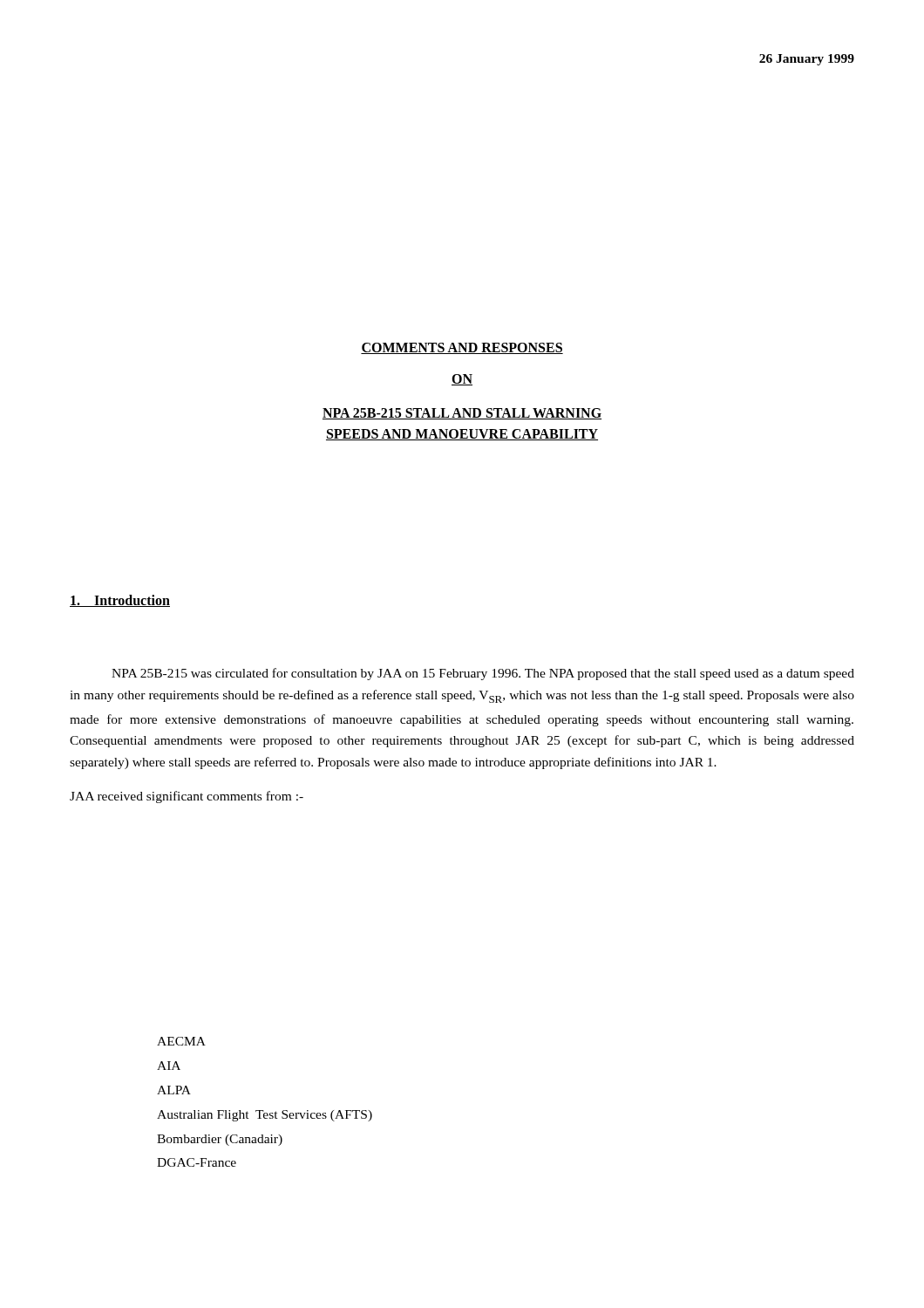Locate the text block that says "NPA 25B-215 was circulated for consultation by"

pyautogui.click(x=462, y=718)
